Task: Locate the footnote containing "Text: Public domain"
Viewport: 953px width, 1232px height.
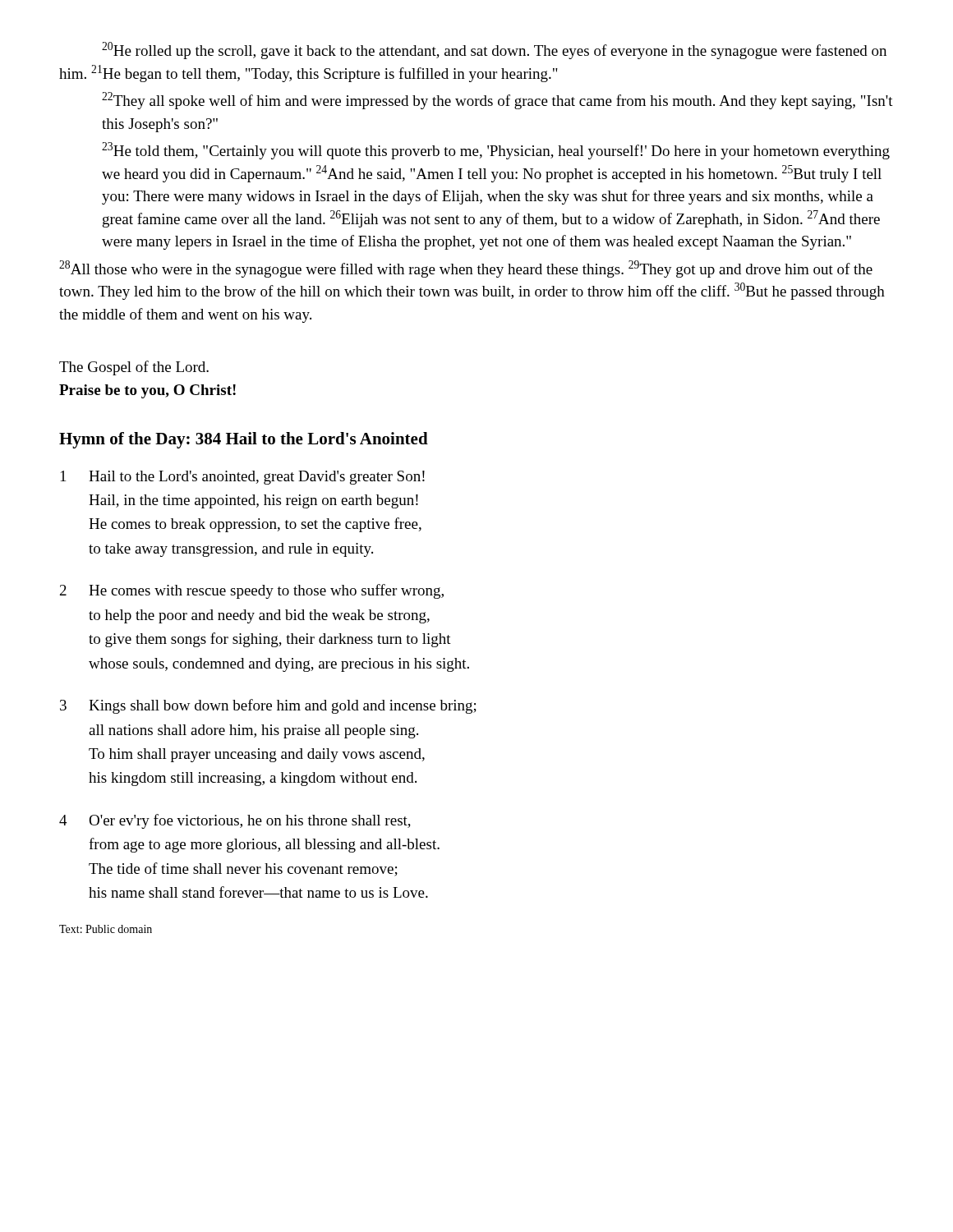Action: [106, 929]
